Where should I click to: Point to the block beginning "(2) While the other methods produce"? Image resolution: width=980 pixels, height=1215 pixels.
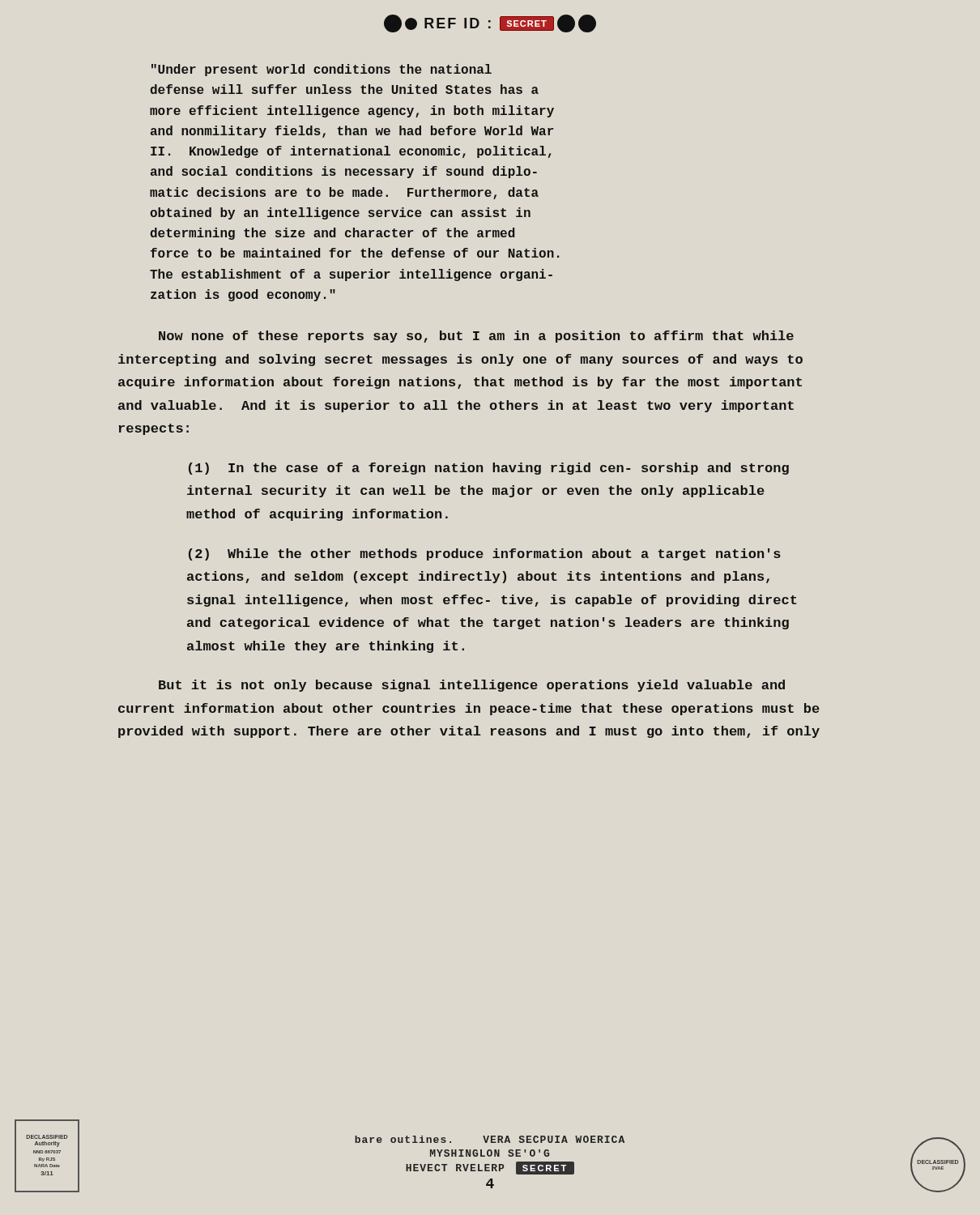pyautogui.click(x=492, y=600)
